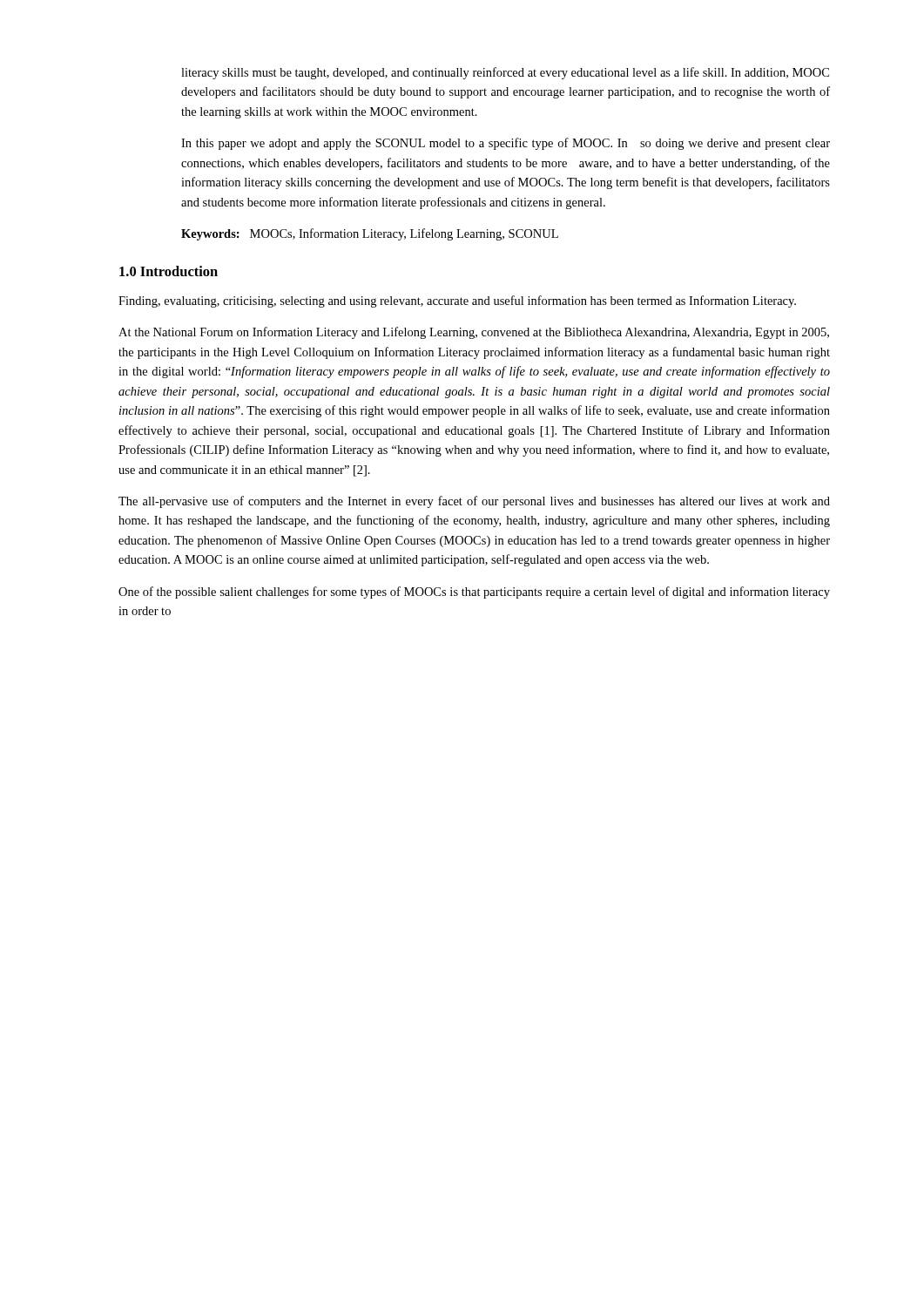The width and height of the screenshot is (924, 1307).
Task: Select the region starting "literacy skills must be taught, developed, and continually"
Action: 506,92
